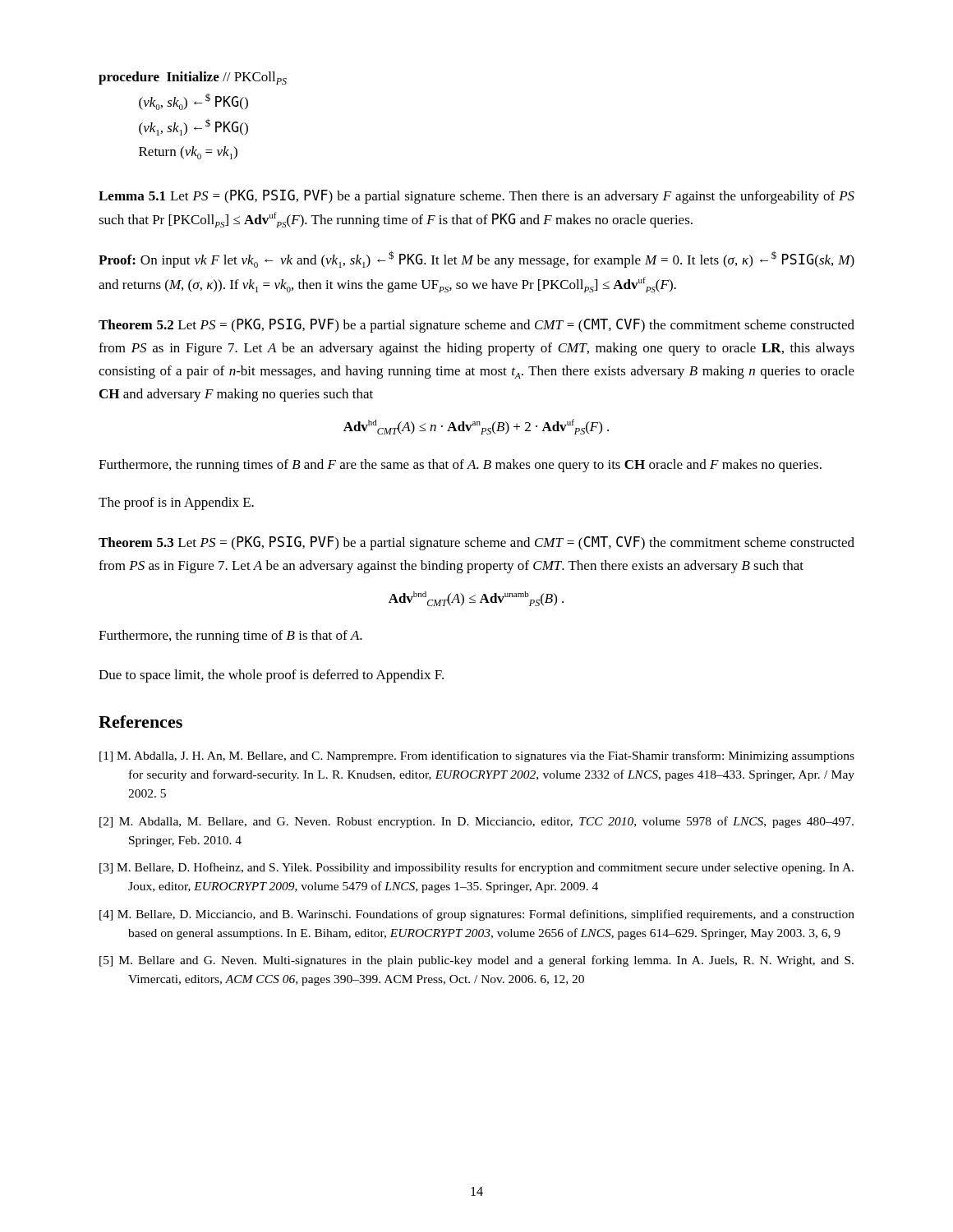Click the passage that begins "Theorem 5.3 Let PS = (PKG, PSIG, PVF)"
This screenshot has width=953, height=1232.
tap(476, 553)
